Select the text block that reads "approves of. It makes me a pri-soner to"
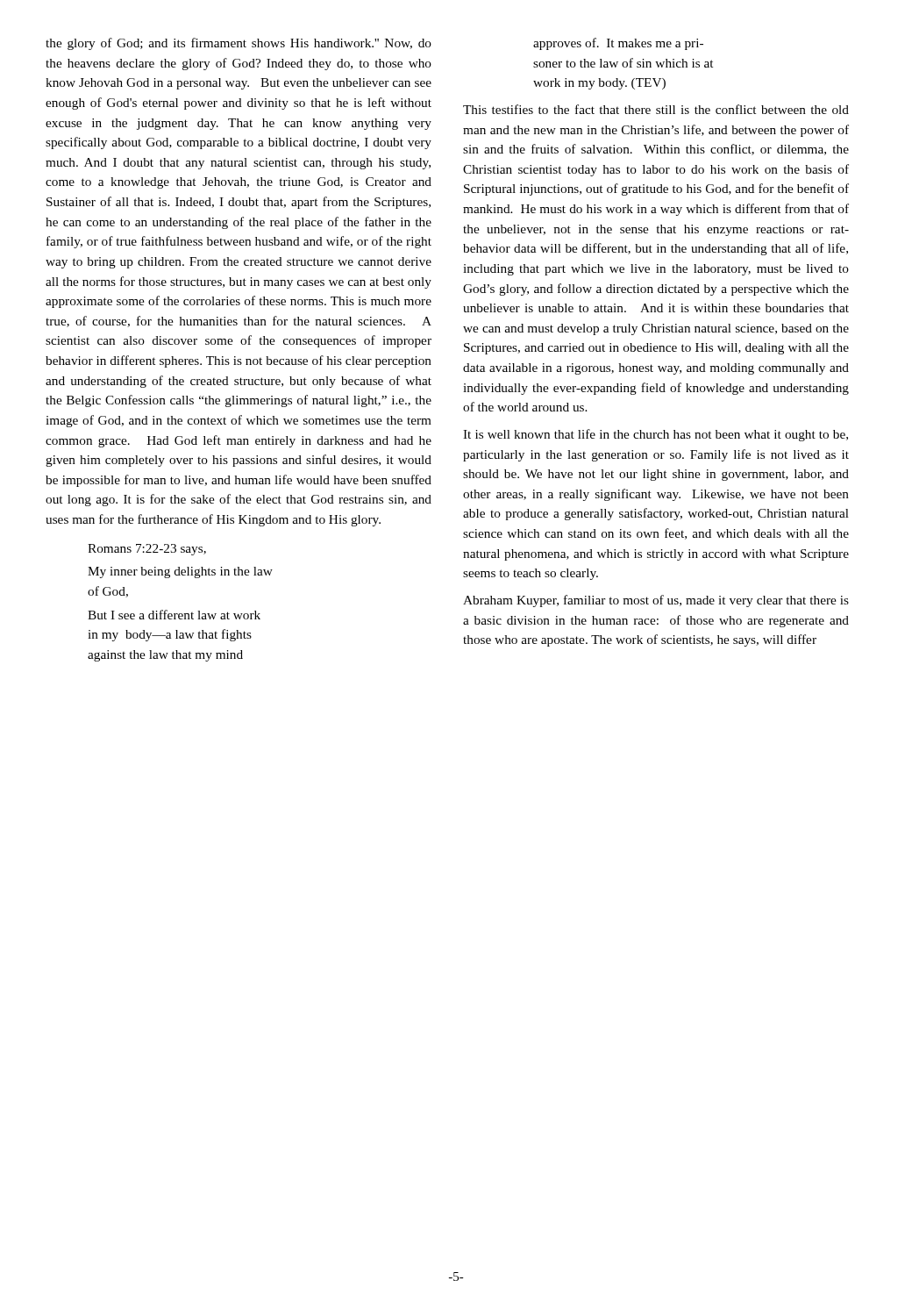Image resolution: width=912 pixels, height=1316 pixels. (656, 342)
